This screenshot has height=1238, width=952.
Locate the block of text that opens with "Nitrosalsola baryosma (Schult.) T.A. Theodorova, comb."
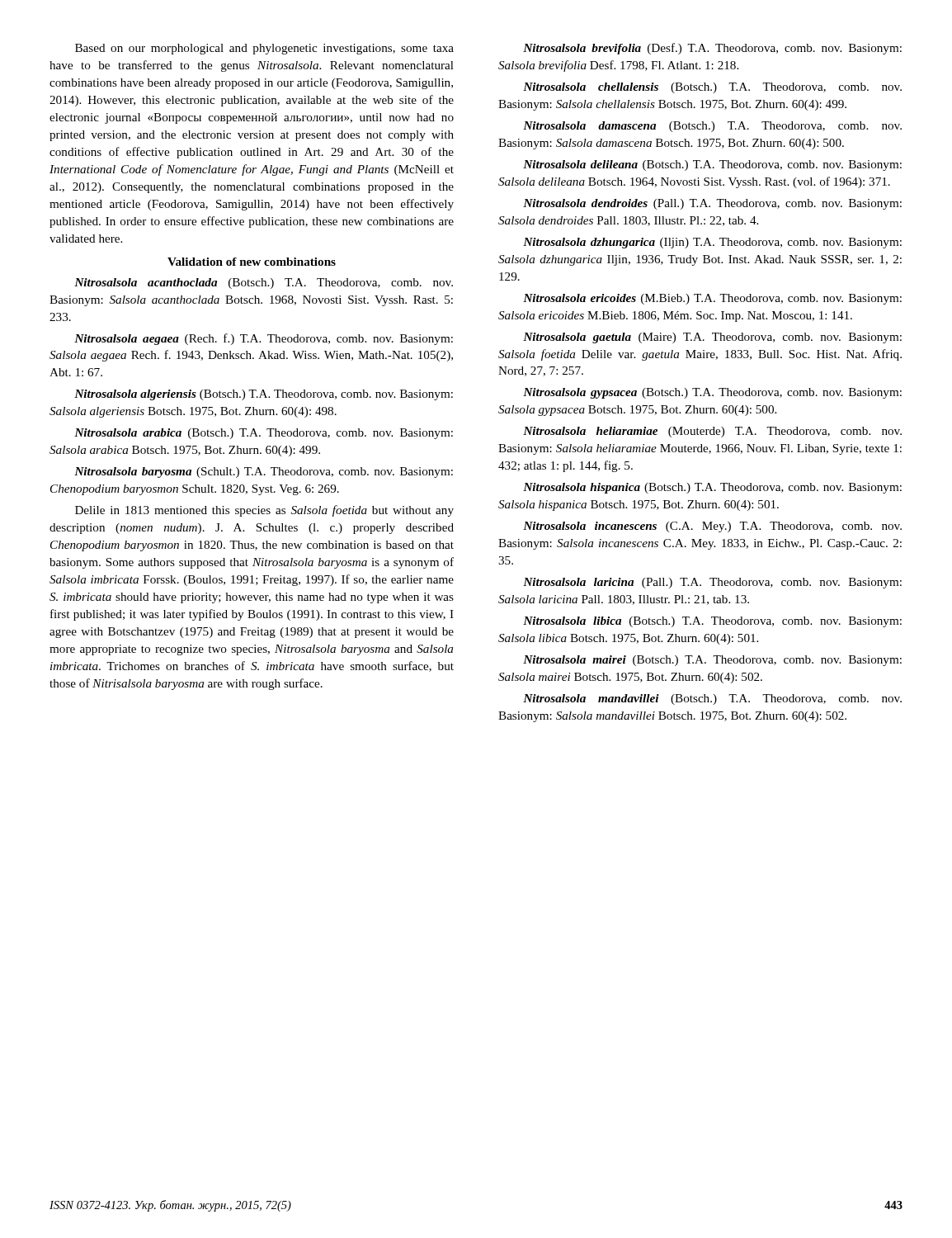pyautogui.click(x=252, y=481)
